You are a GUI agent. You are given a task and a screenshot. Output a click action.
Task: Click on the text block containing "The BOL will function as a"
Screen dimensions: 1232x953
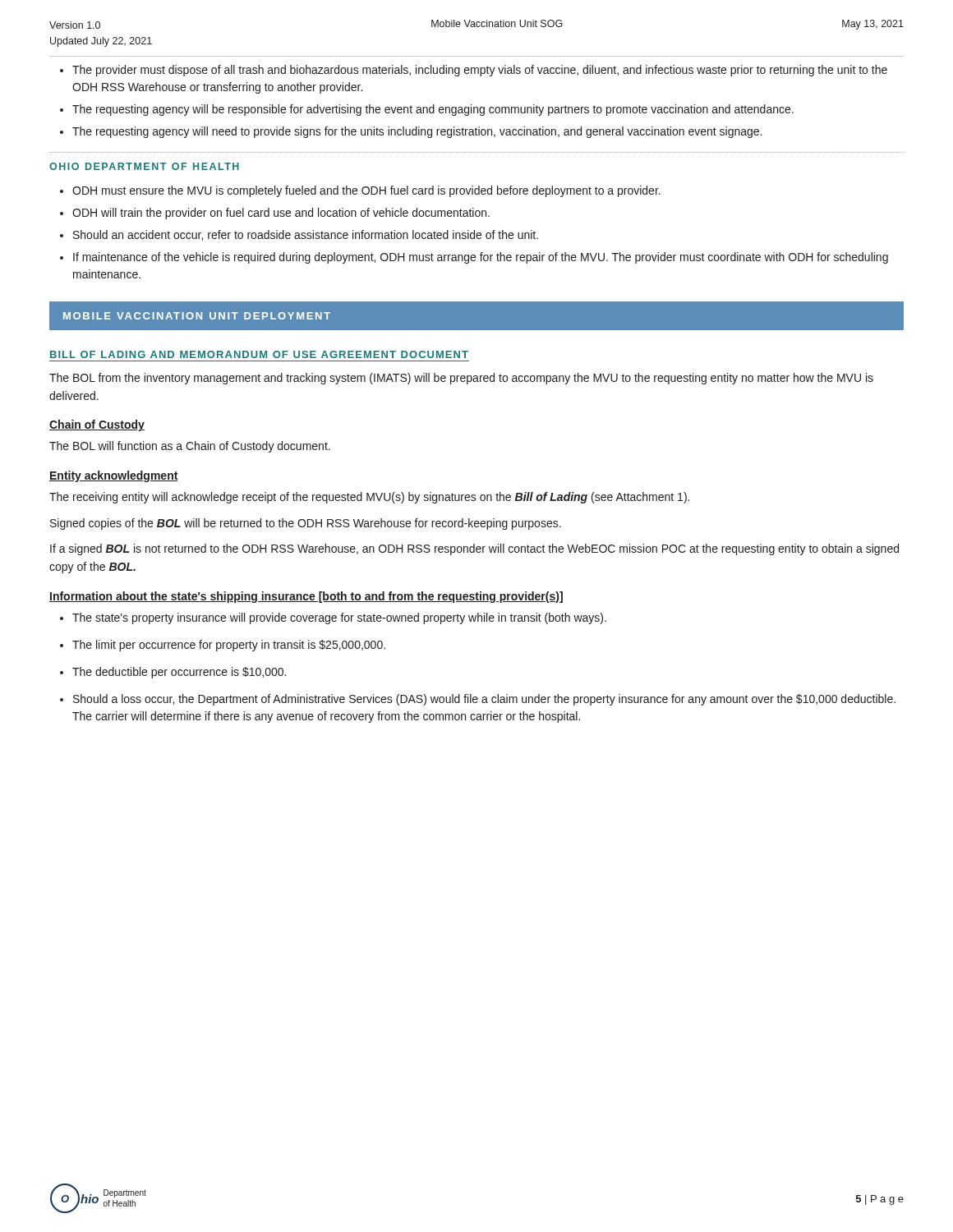tap(190, 446)
